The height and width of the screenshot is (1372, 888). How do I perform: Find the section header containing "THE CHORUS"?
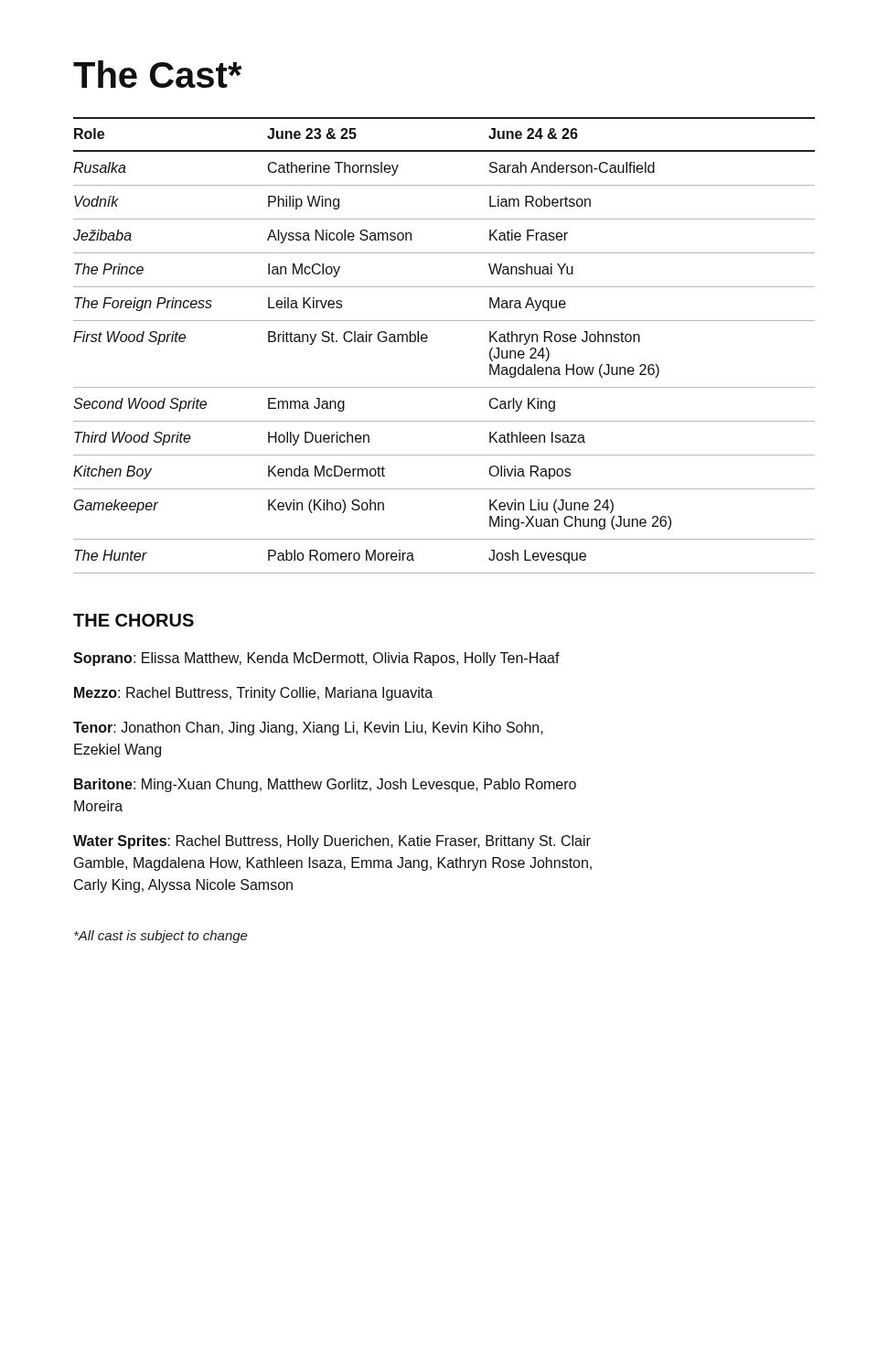click(134, 619)
